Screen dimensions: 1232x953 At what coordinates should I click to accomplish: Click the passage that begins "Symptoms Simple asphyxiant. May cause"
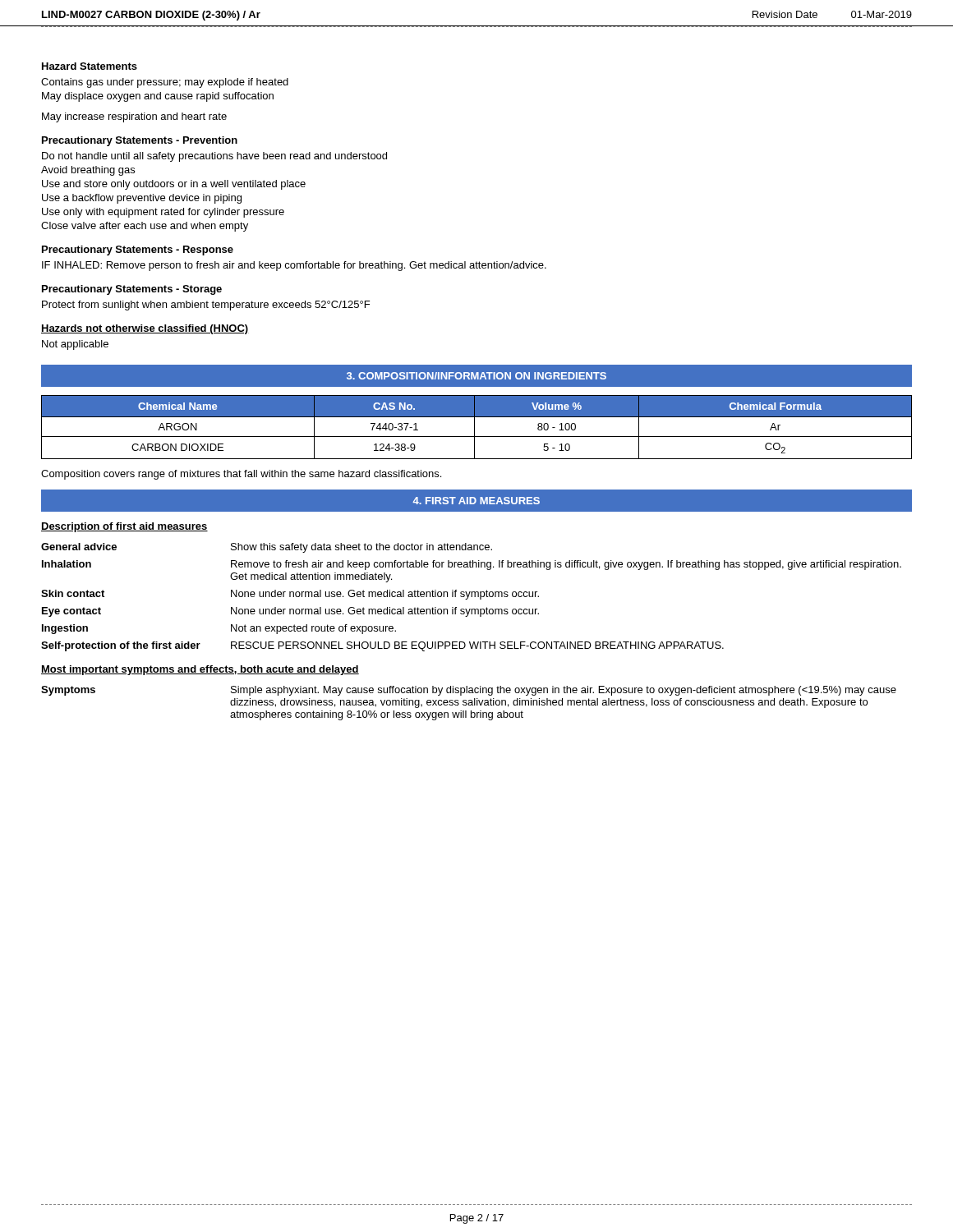click(x=476, y=702)
